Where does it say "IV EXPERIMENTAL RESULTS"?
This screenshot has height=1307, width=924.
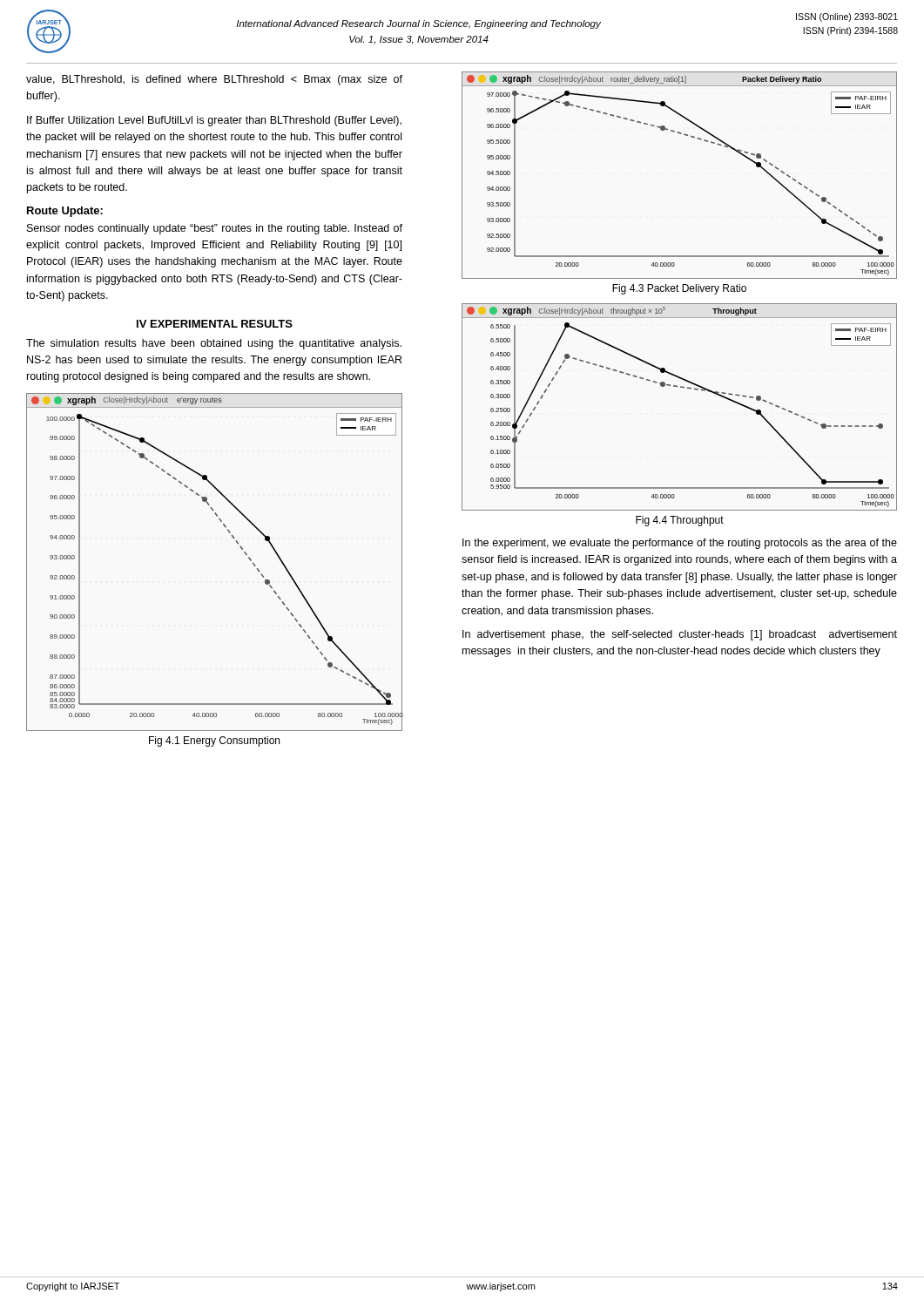pos(214,323)
